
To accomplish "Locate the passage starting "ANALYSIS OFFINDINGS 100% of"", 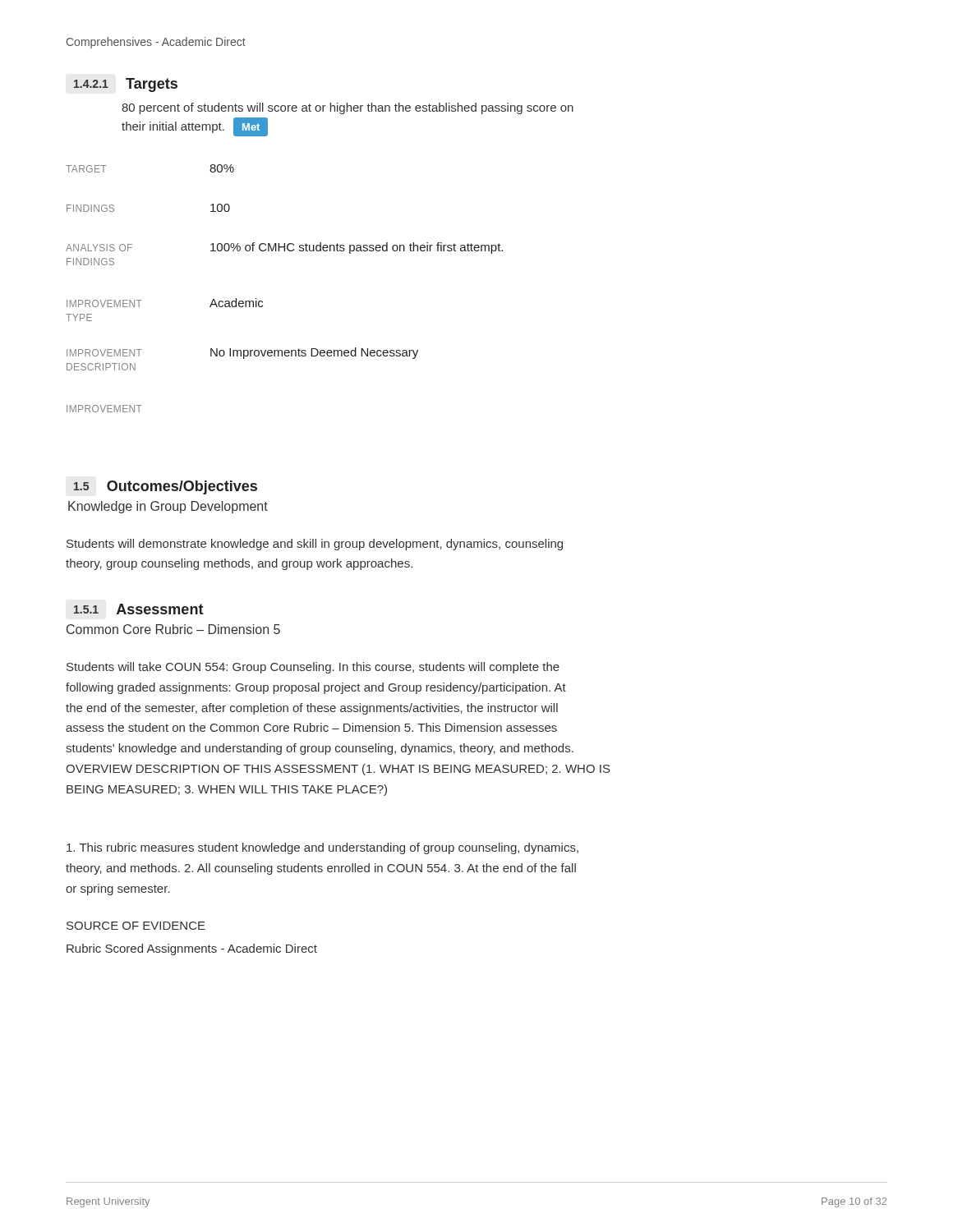I will [x=476, y=254].
